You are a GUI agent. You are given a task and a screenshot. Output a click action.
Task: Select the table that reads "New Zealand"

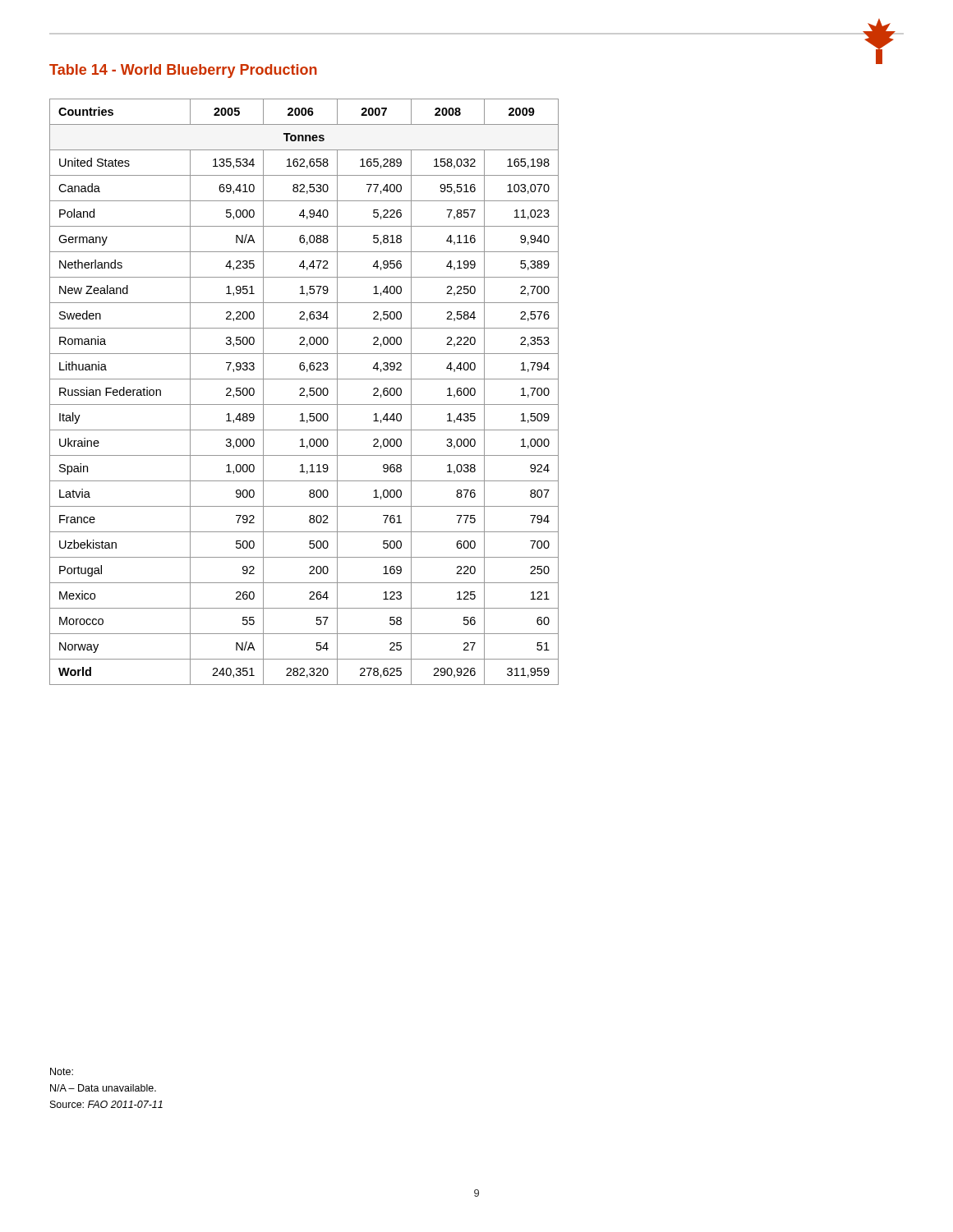[x=304, y=392]
